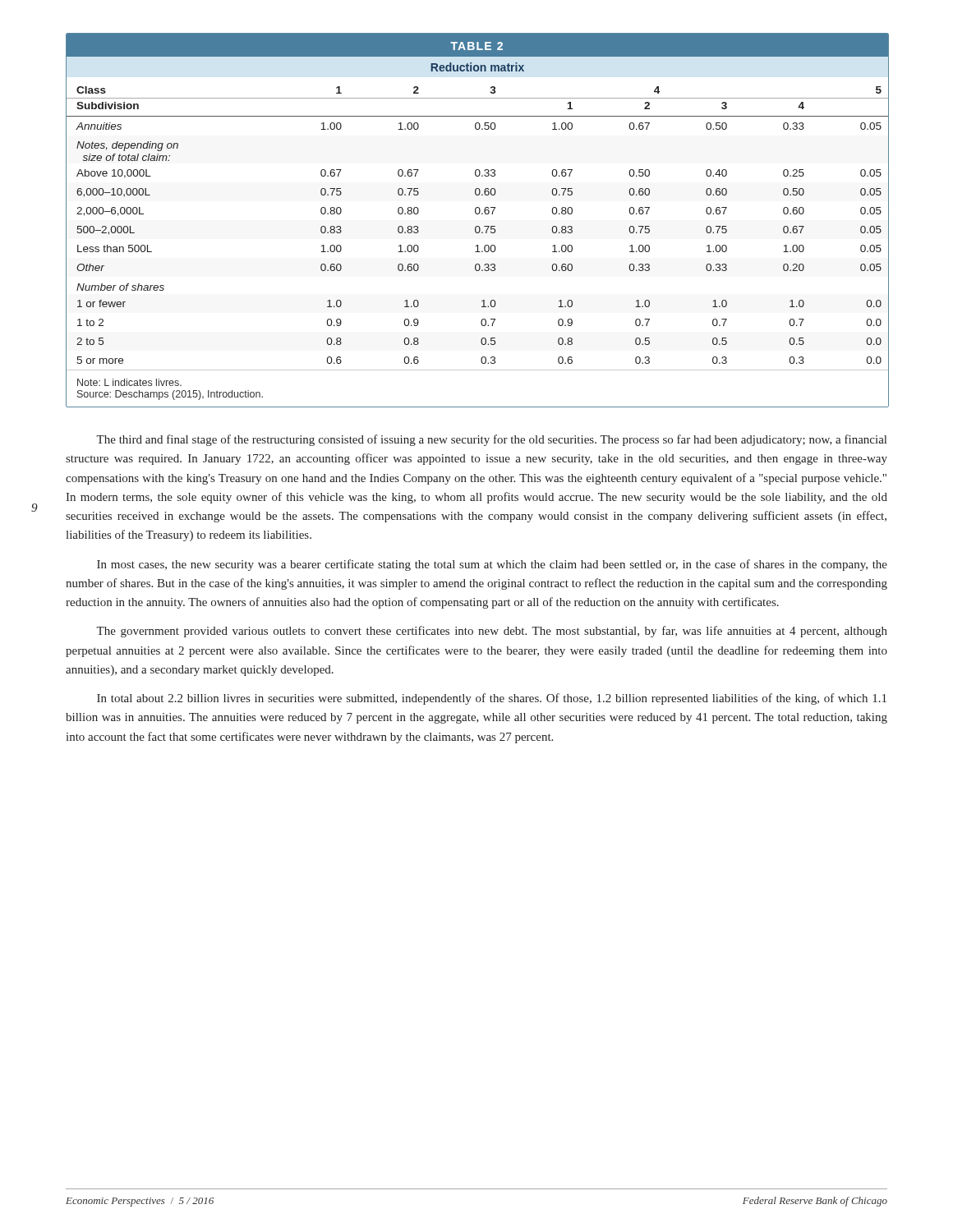
Task: Select the region starting "In most cases, the new security"
Action: tap(476, 583)
